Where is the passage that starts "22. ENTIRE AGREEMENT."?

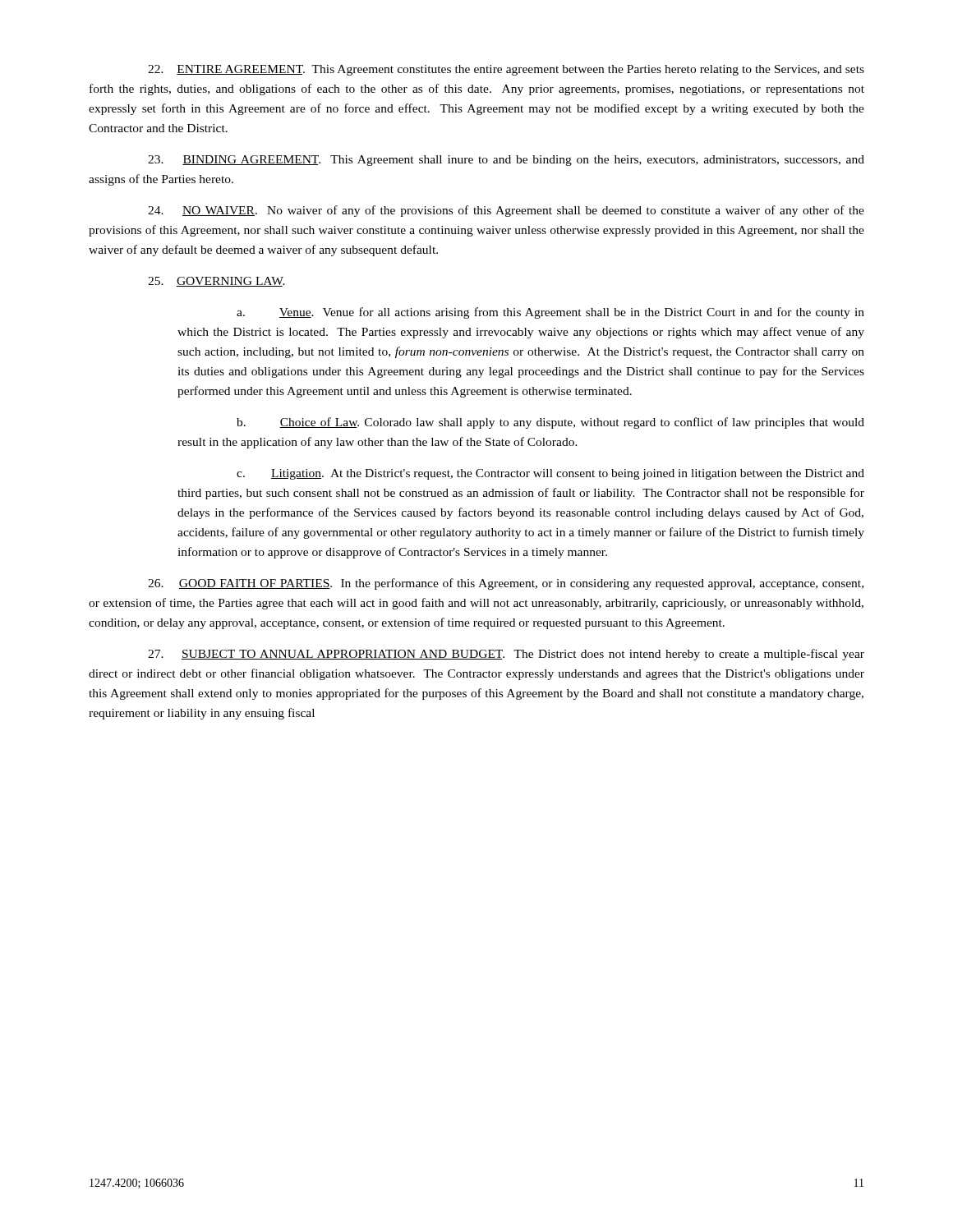pos(476,98)
